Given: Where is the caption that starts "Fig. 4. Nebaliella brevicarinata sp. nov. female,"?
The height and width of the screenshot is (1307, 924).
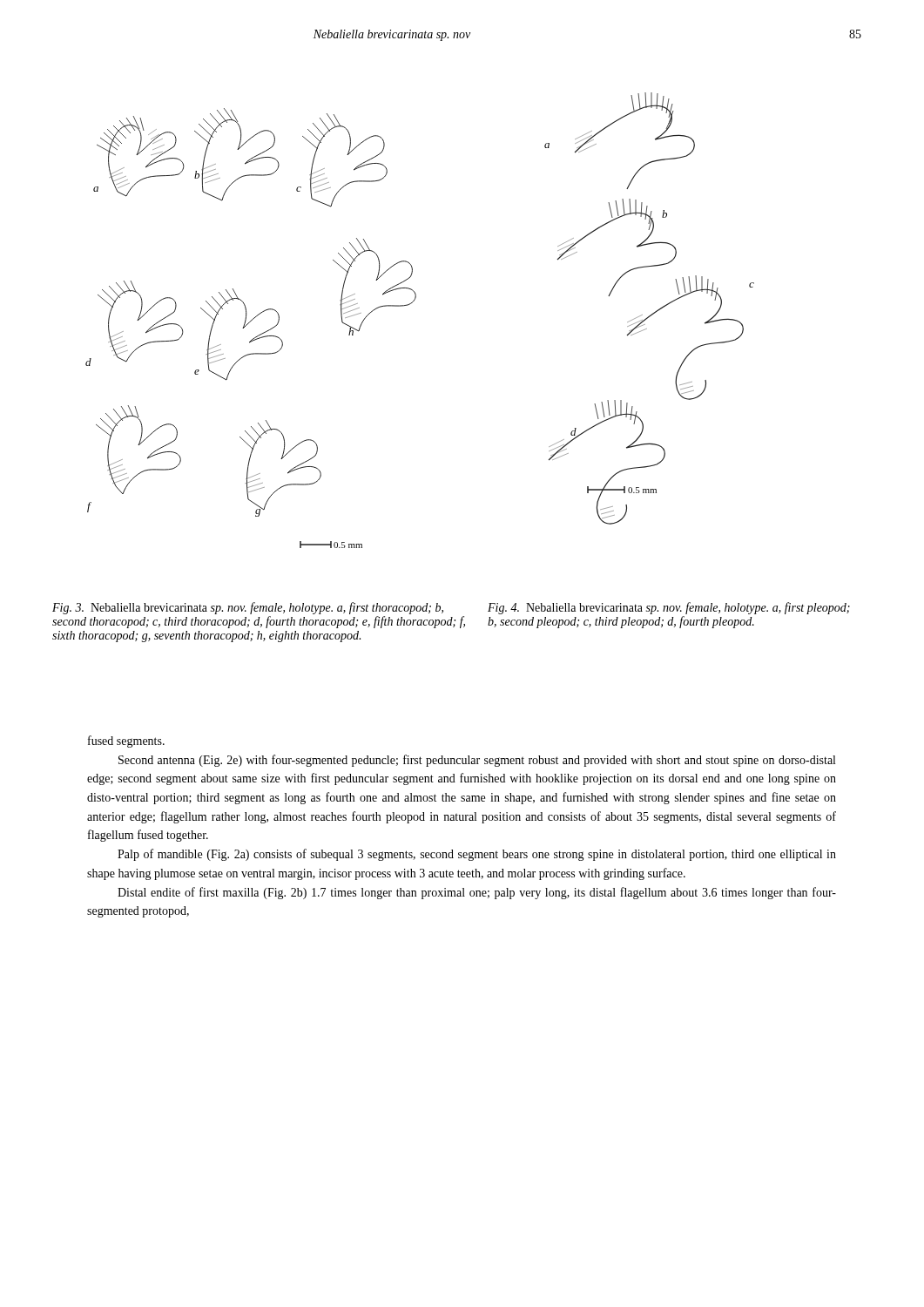Looking at the screenshot, I should (669, 615).
